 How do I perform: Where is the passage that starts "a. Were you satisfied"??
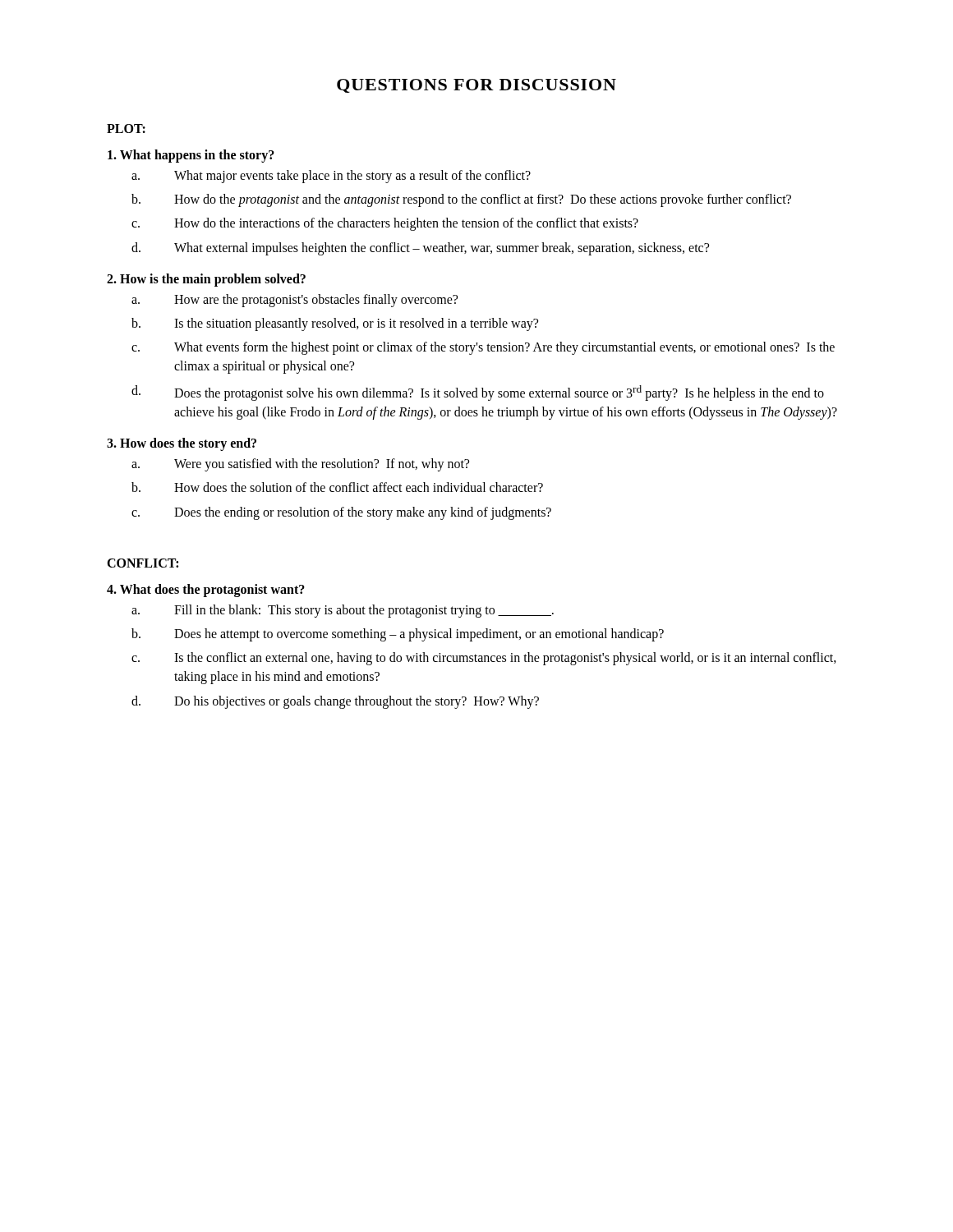coord(476,464)
